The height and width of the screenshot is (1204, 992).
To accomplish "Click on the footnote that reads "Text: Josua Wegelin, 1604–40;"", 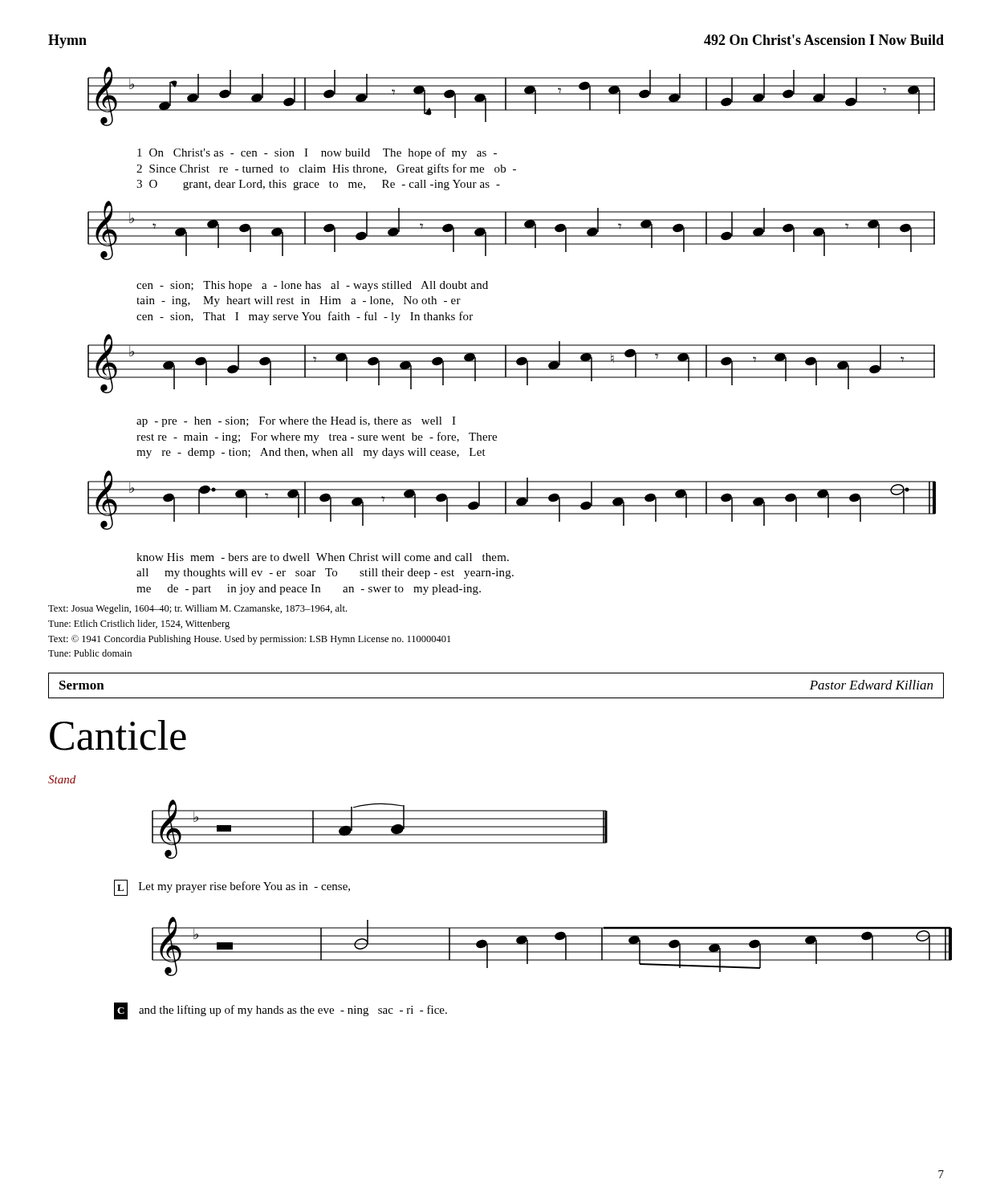I will tap(250, 631).
